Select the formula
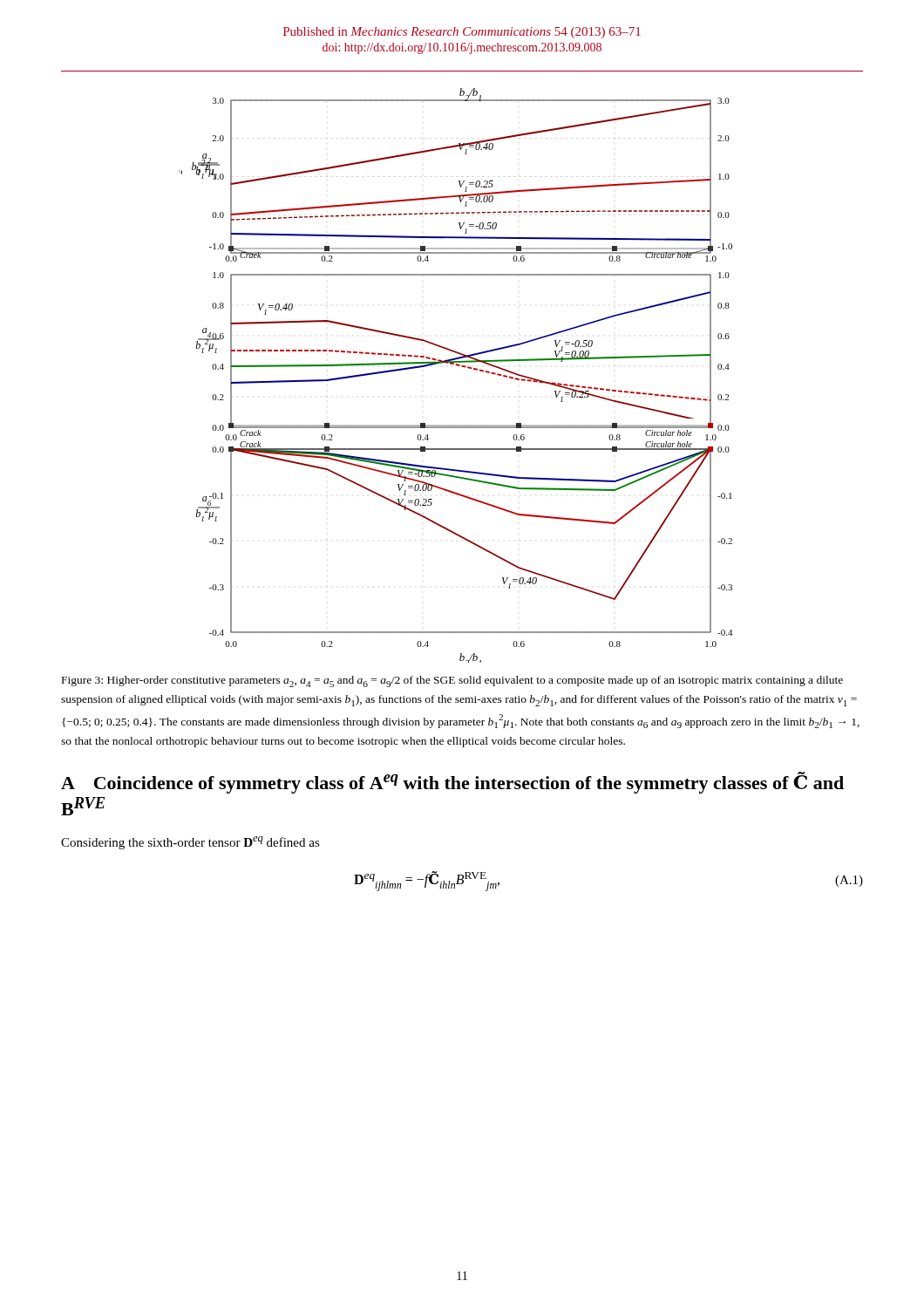 click(x=462, y=880)
